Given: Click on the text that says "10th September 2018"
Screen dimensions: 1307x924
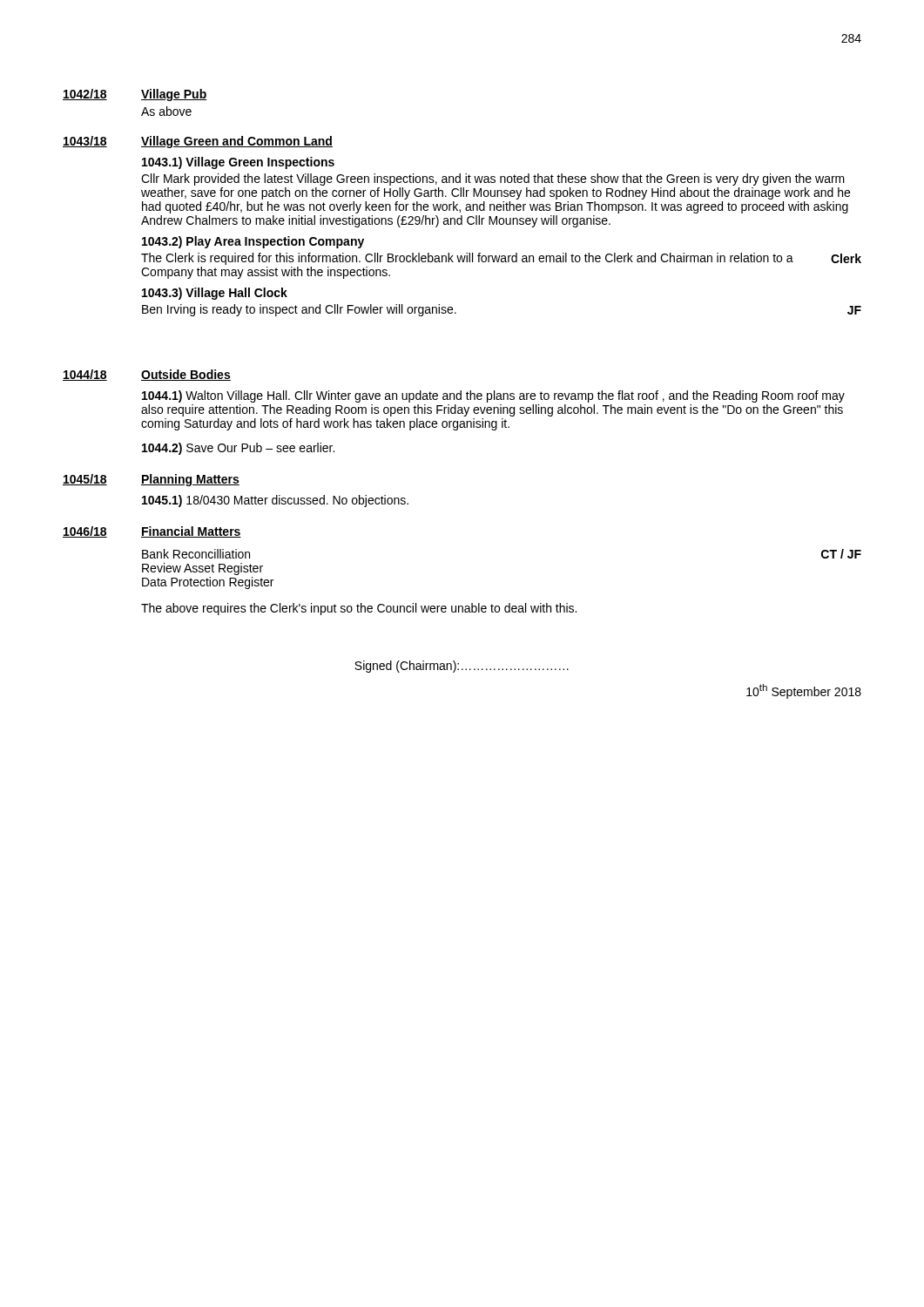Looking at the screenshot, I should coord(804,690).
